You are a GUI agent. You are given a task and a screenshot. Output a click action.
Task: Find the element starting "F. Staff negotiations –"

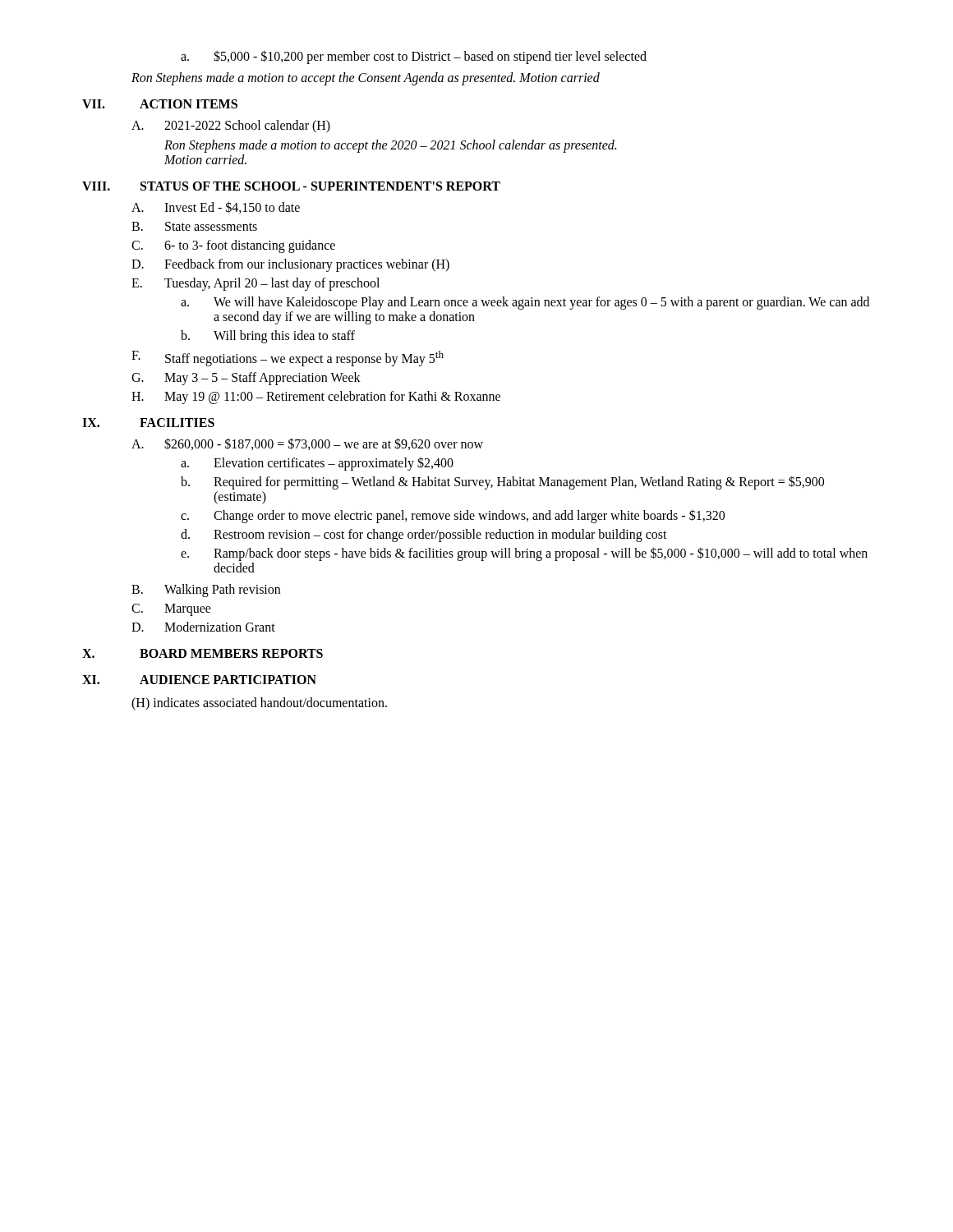[288, 359]
